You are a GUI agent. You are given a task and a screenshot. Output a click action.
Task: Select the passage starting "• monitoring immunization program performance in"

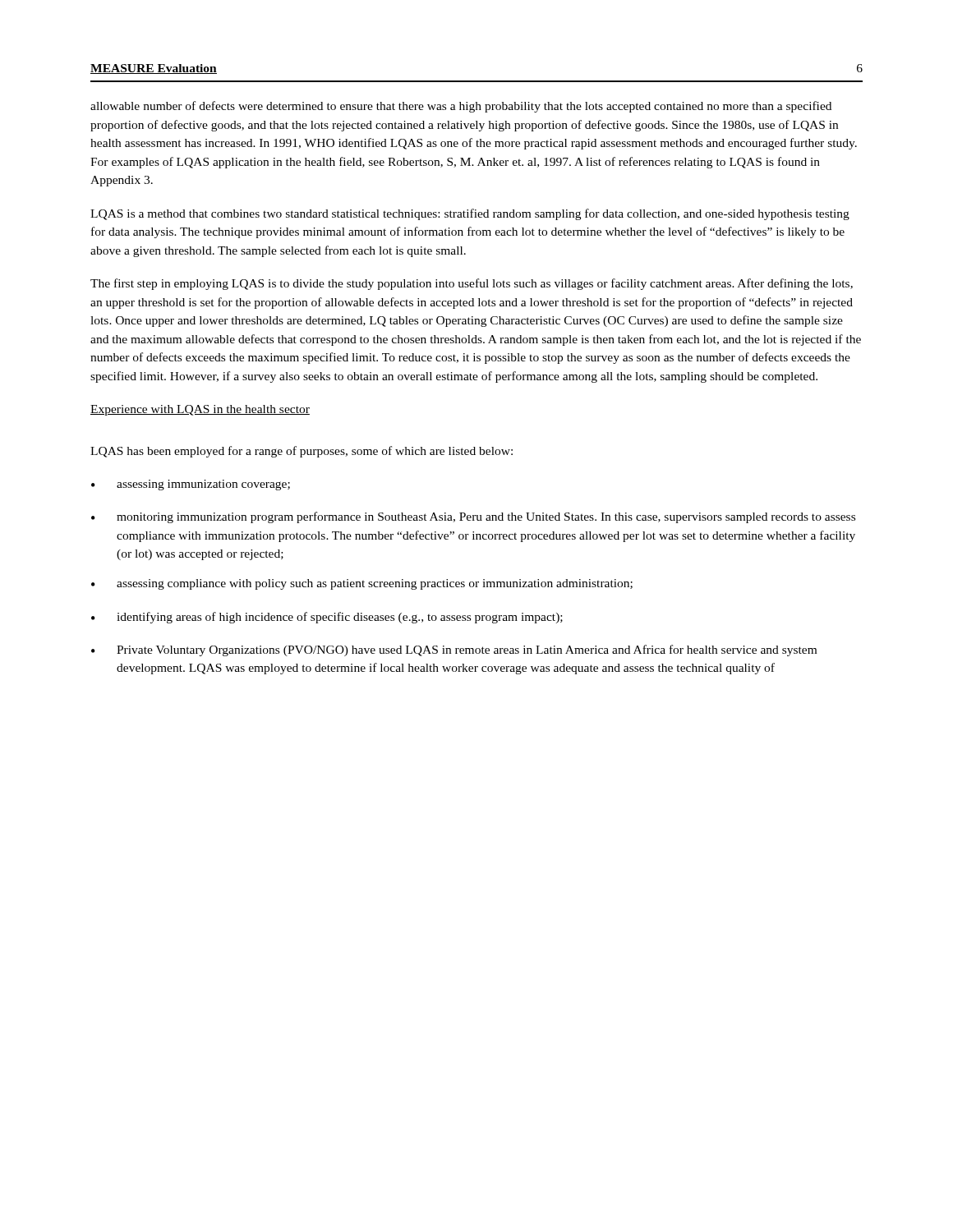pos(476,535)
